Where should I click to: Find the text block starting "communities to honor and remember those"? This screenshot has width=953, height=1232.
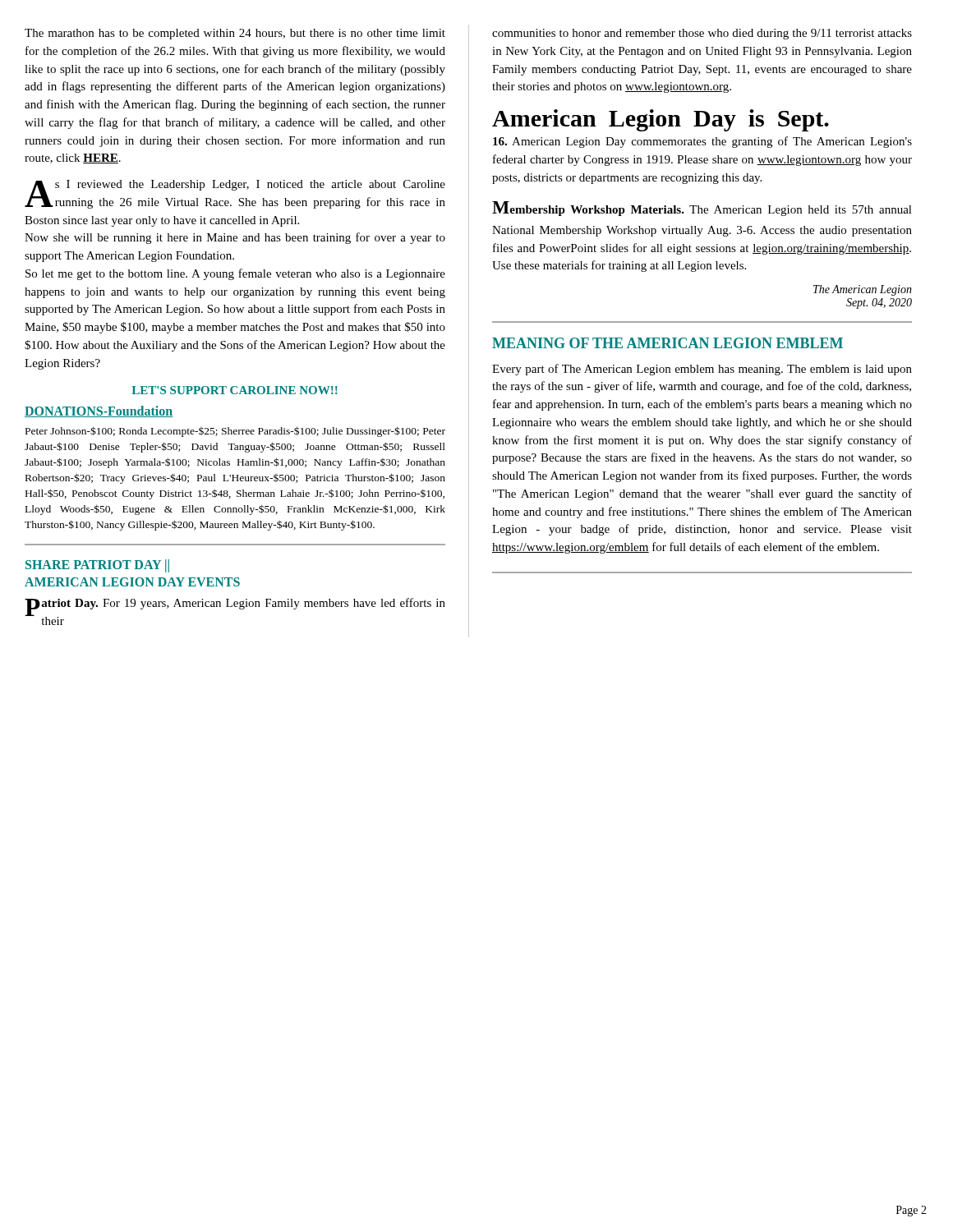click(x=702, y=60)
